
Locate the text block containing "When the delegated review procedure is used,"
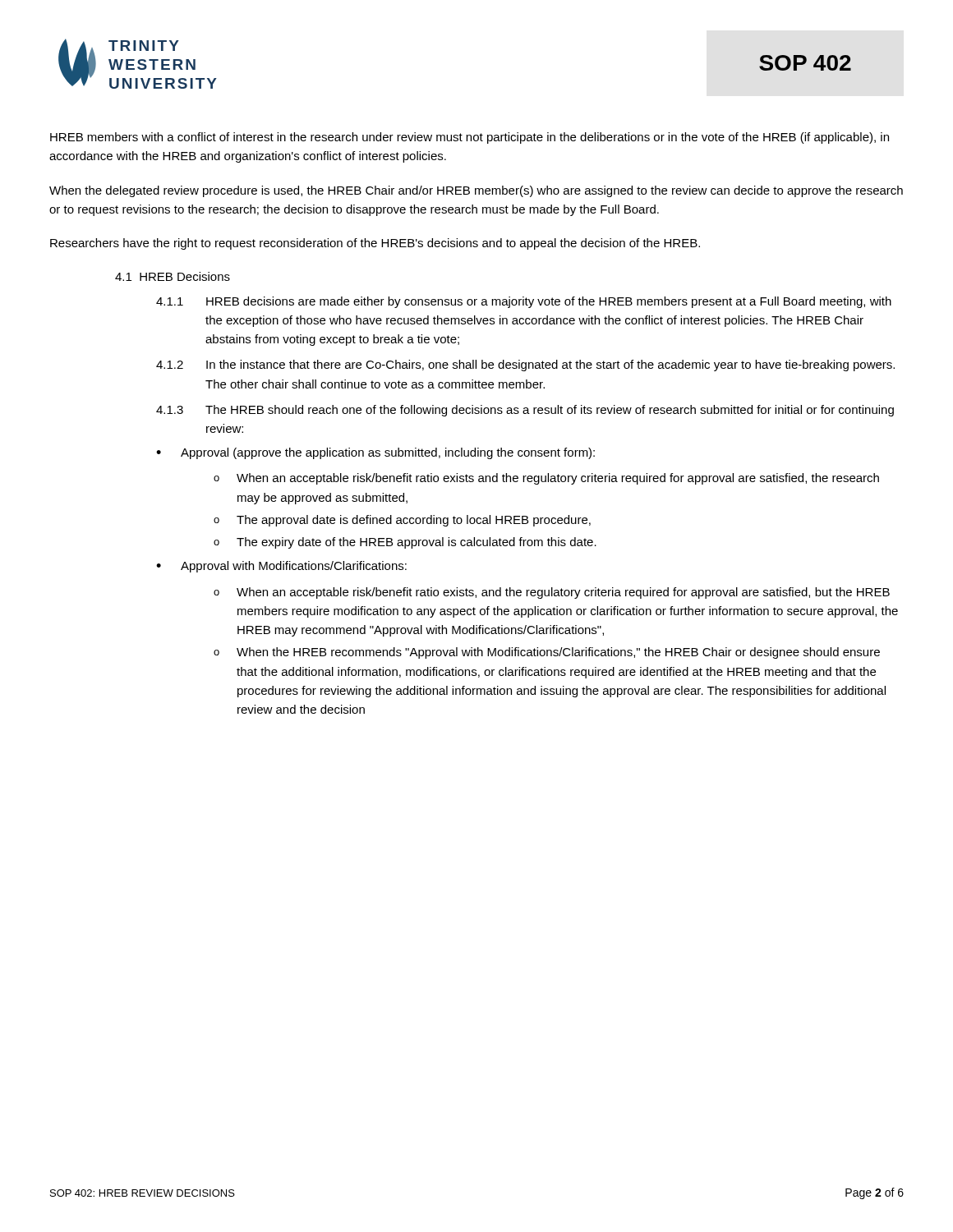[x=476, y=199]
